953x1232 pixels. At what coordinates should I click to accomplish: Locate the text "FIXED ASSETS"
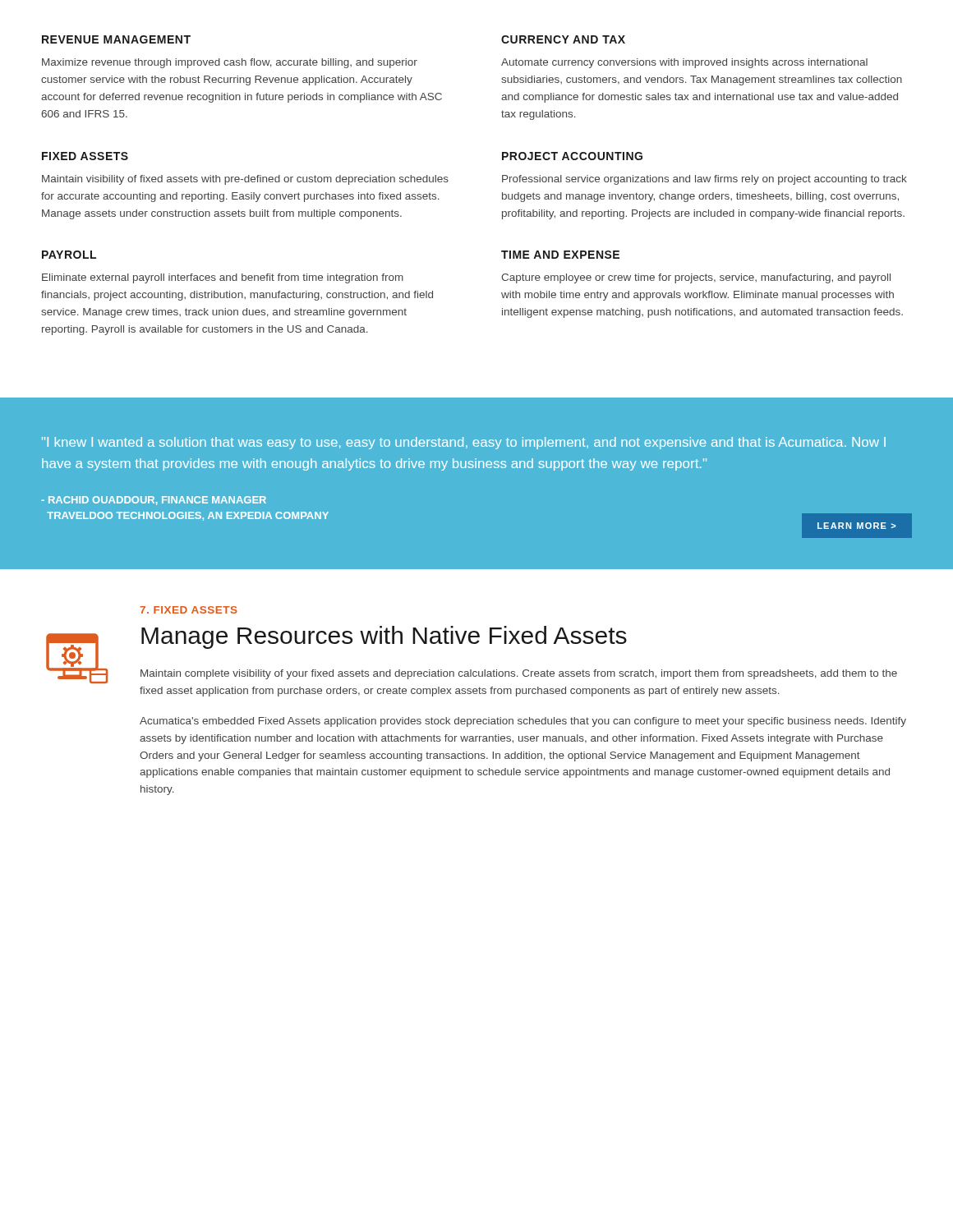tap(85, 156)
